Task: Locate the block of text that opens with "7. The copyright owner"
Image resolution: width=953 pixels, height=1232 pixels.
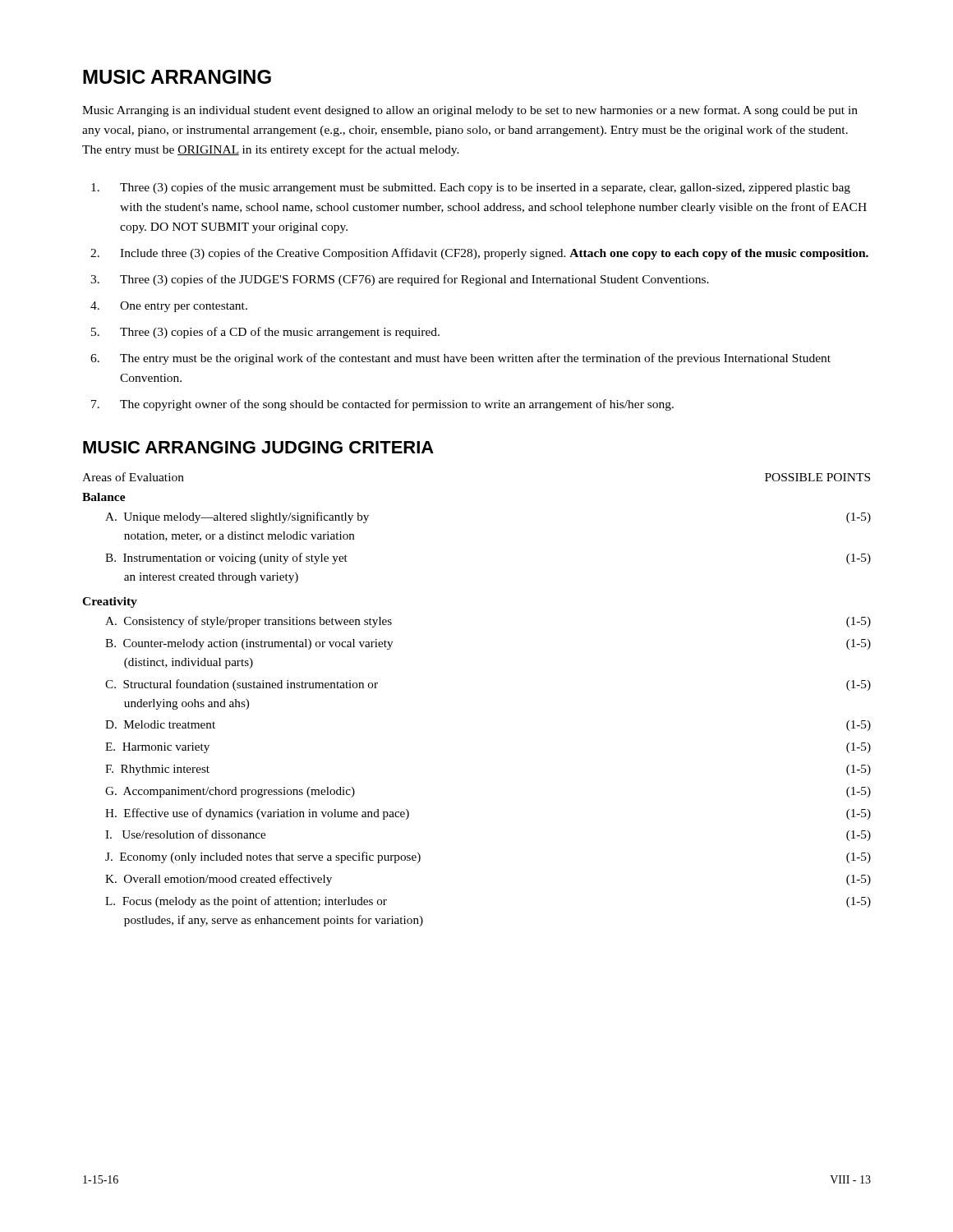Action: pyautogui.click(x=481, y=404)
